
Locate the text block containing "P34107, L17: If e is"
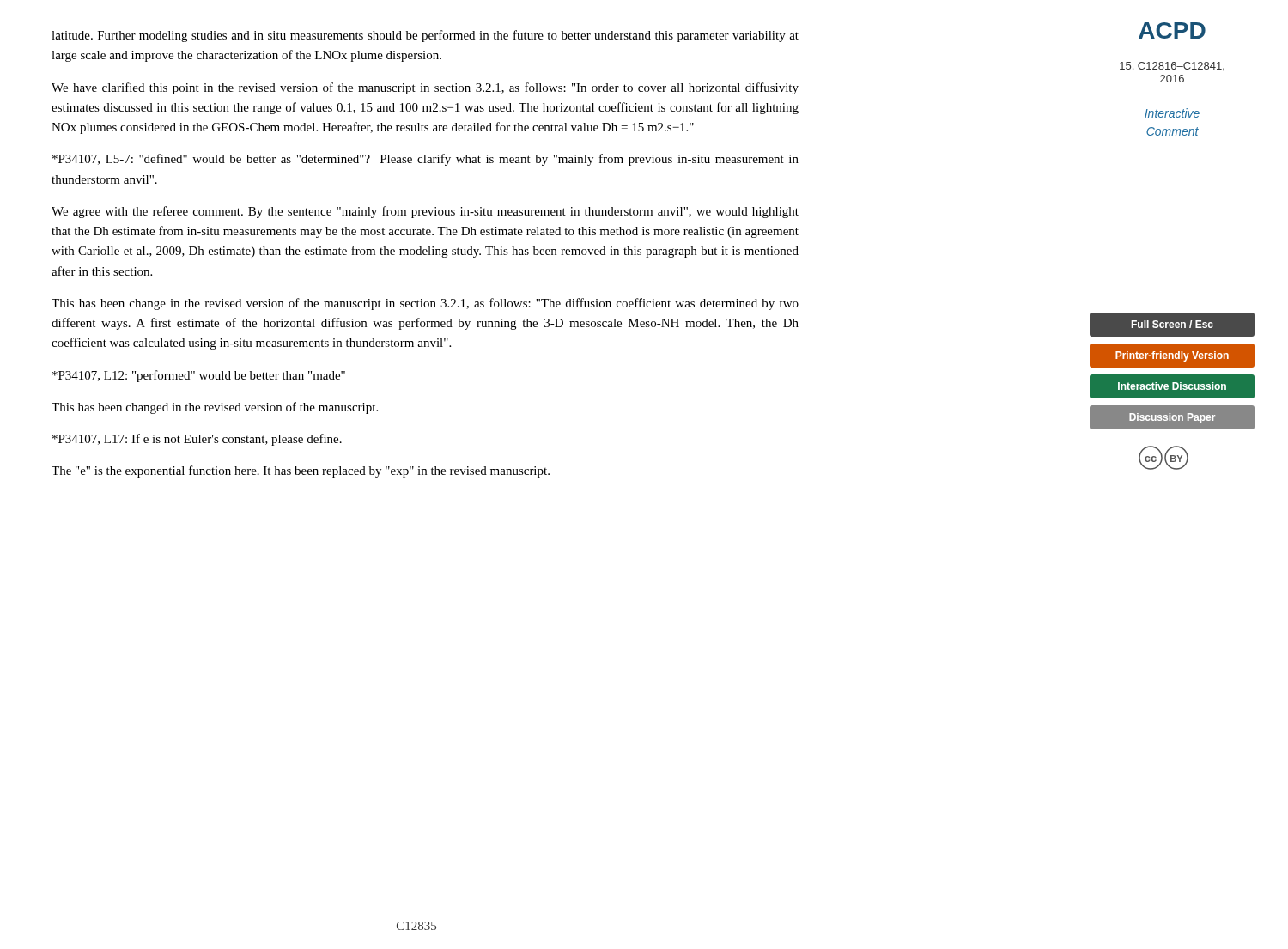tap(197, 440)
